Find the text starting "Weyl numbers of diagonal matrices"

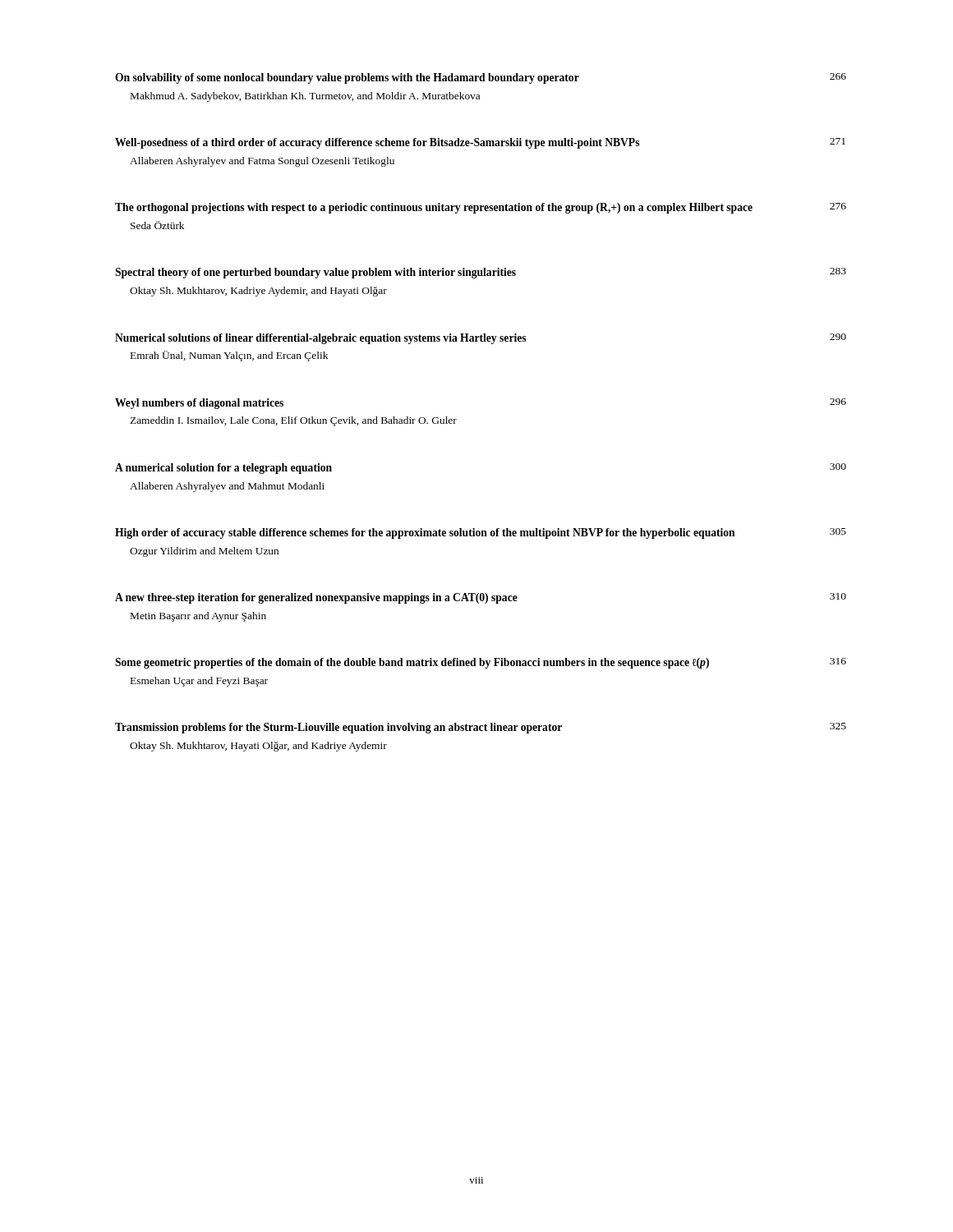click(x=192, y=404)
